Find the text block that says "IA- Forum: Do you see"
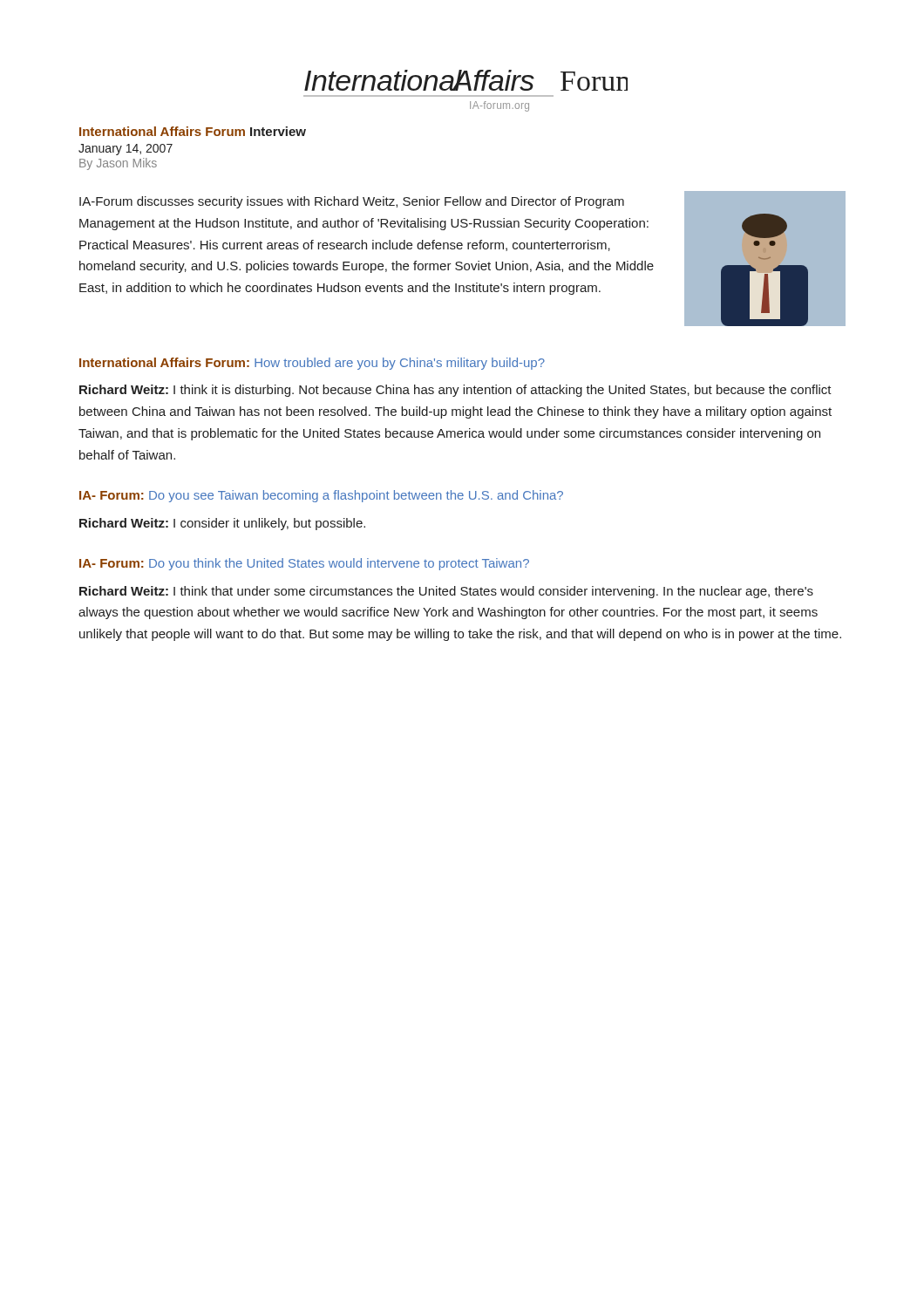Image resolution: width=924 pixels, height=1308 pixels. [x=321, y=495]
